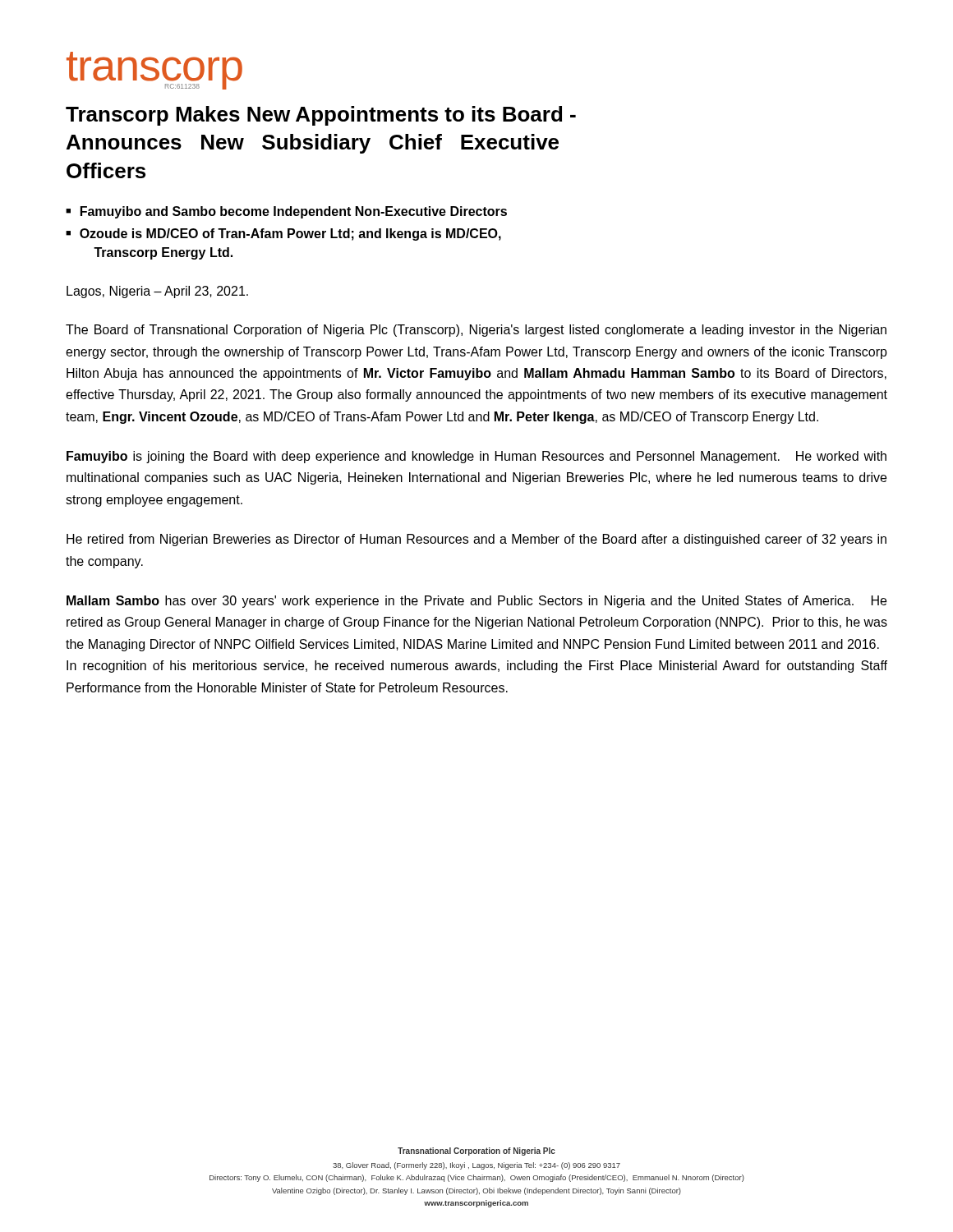Viewport: 953px width, 1232px height.
Task: Locate the block of text that opens with "Famuyibo is joining the Board with"
Action: click(x=476, y=478)
